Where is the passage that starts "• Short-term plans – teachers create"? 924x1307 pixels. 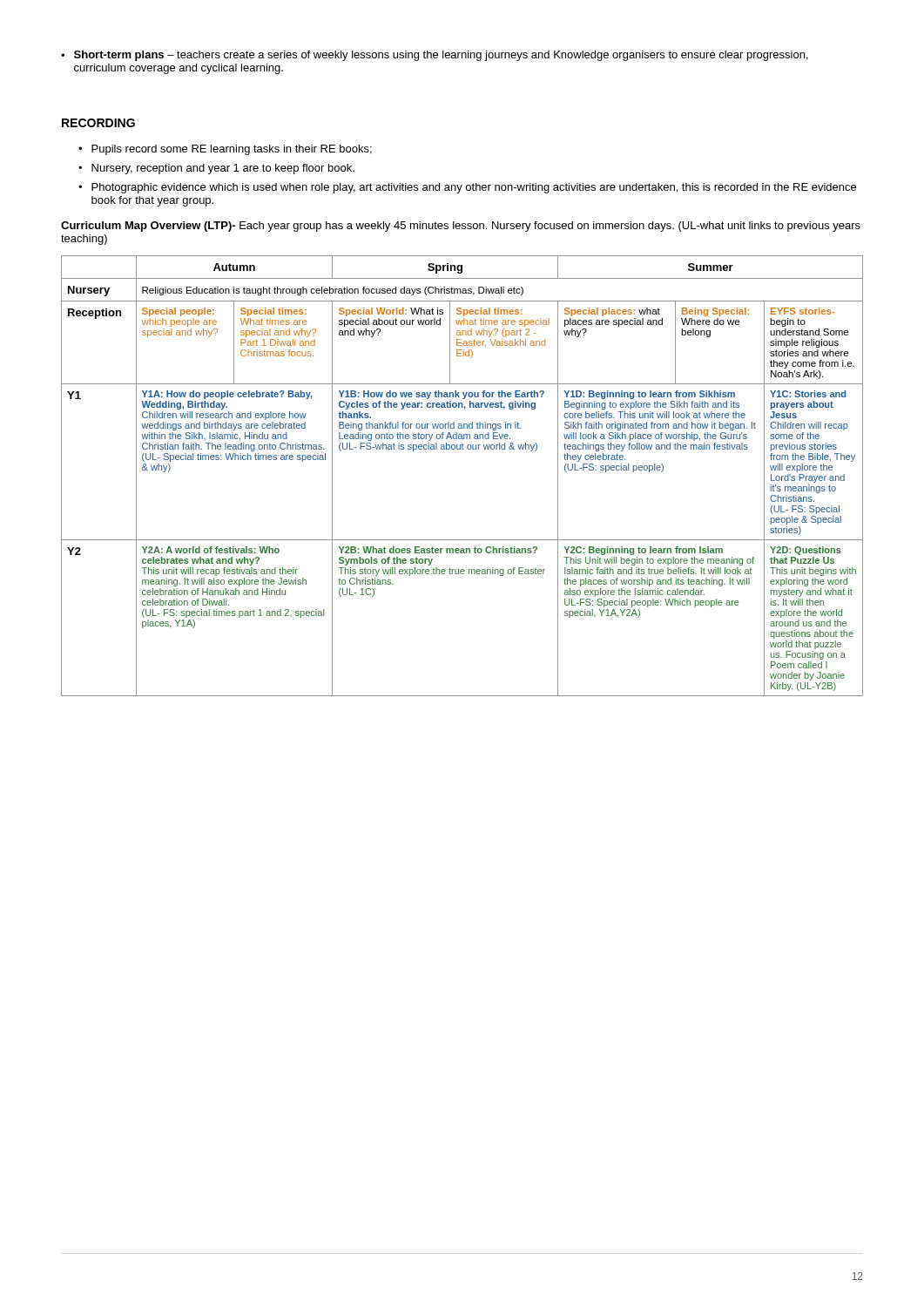462,61
